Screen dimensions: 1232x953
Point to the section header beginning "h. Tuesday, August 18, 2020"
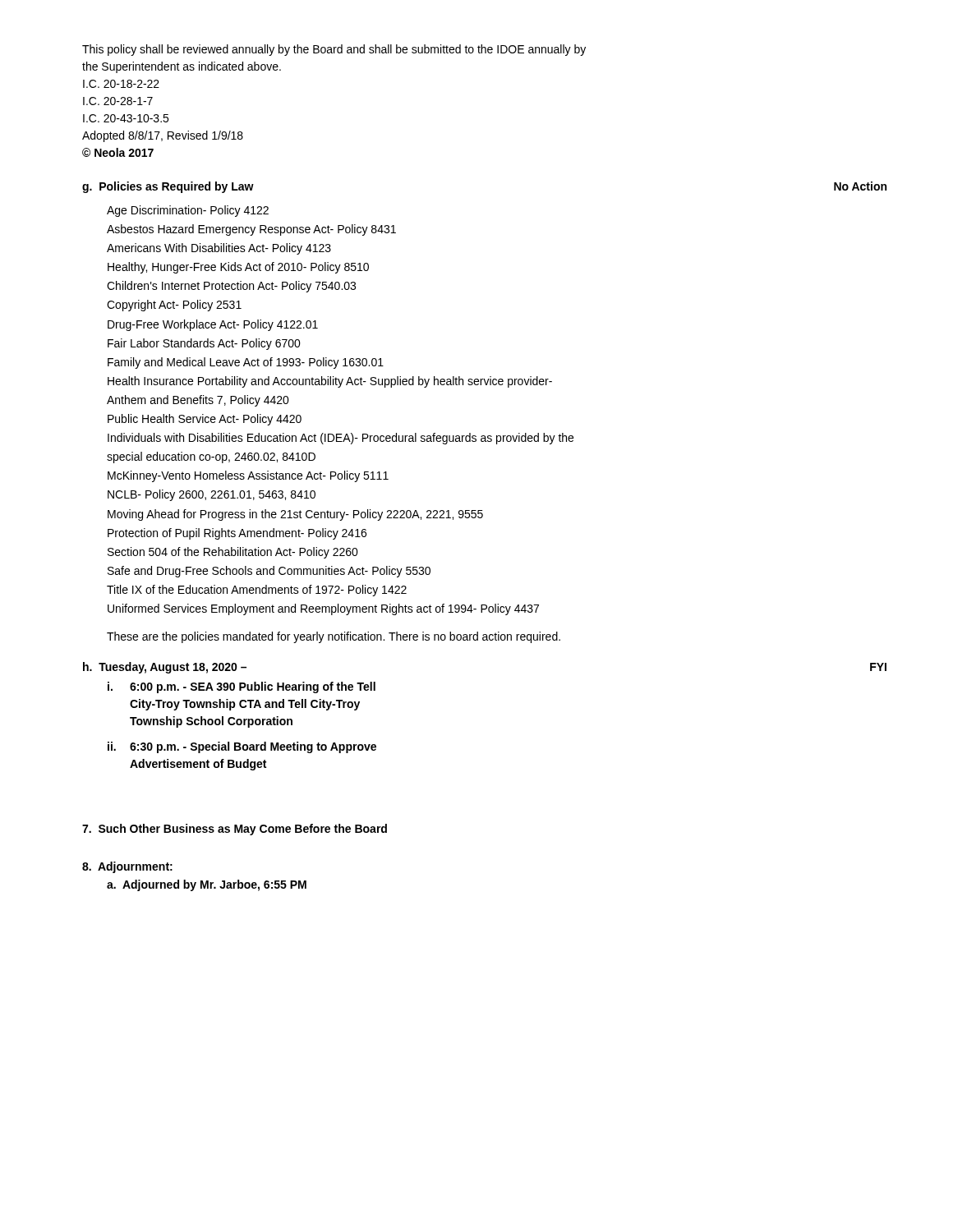(162, 669)
